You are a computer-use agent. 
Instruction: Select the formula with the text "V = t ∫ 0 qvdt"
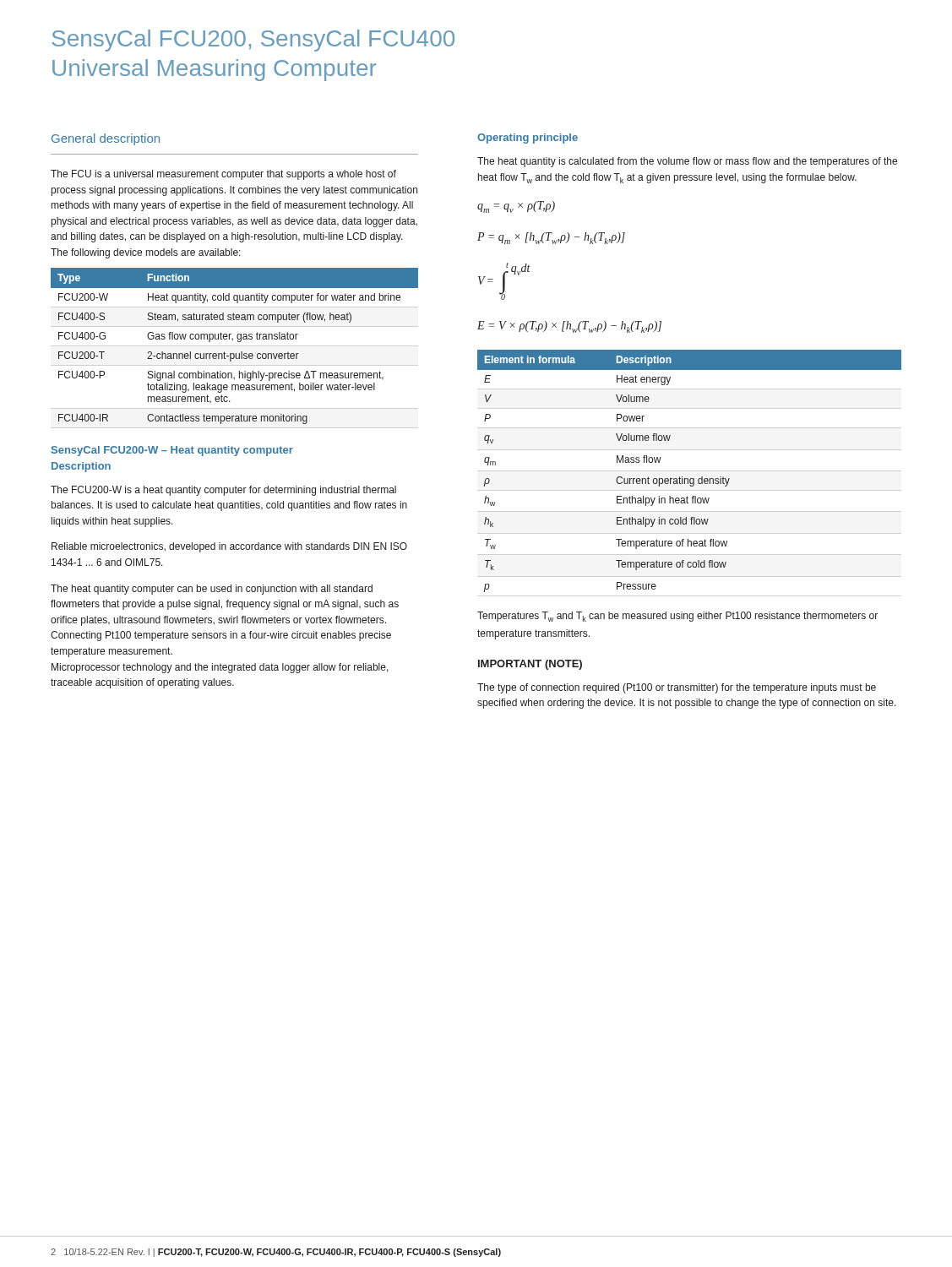[504, 281]
